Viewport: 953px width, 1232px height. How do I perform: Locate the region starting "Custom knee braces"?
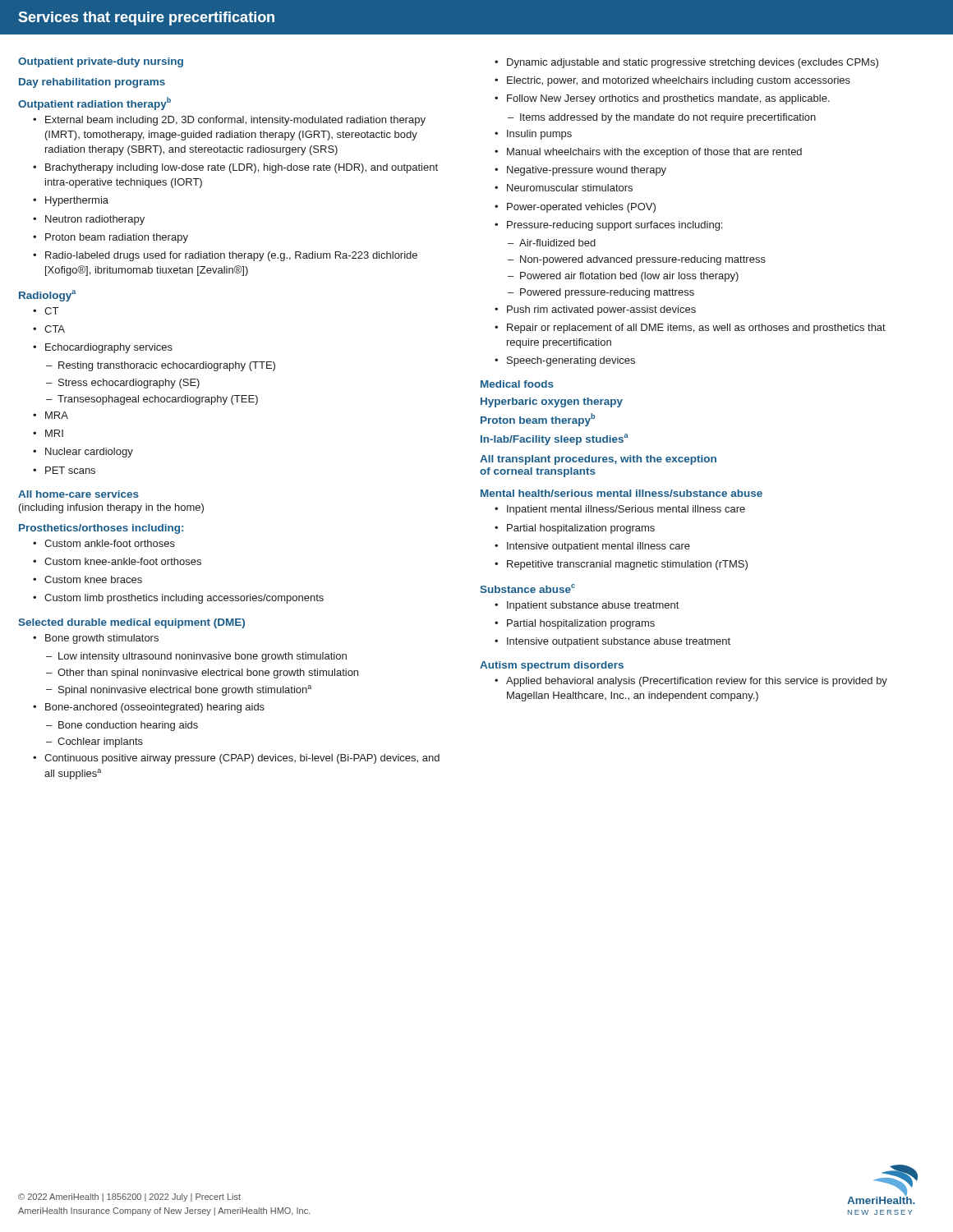[93, 580]
